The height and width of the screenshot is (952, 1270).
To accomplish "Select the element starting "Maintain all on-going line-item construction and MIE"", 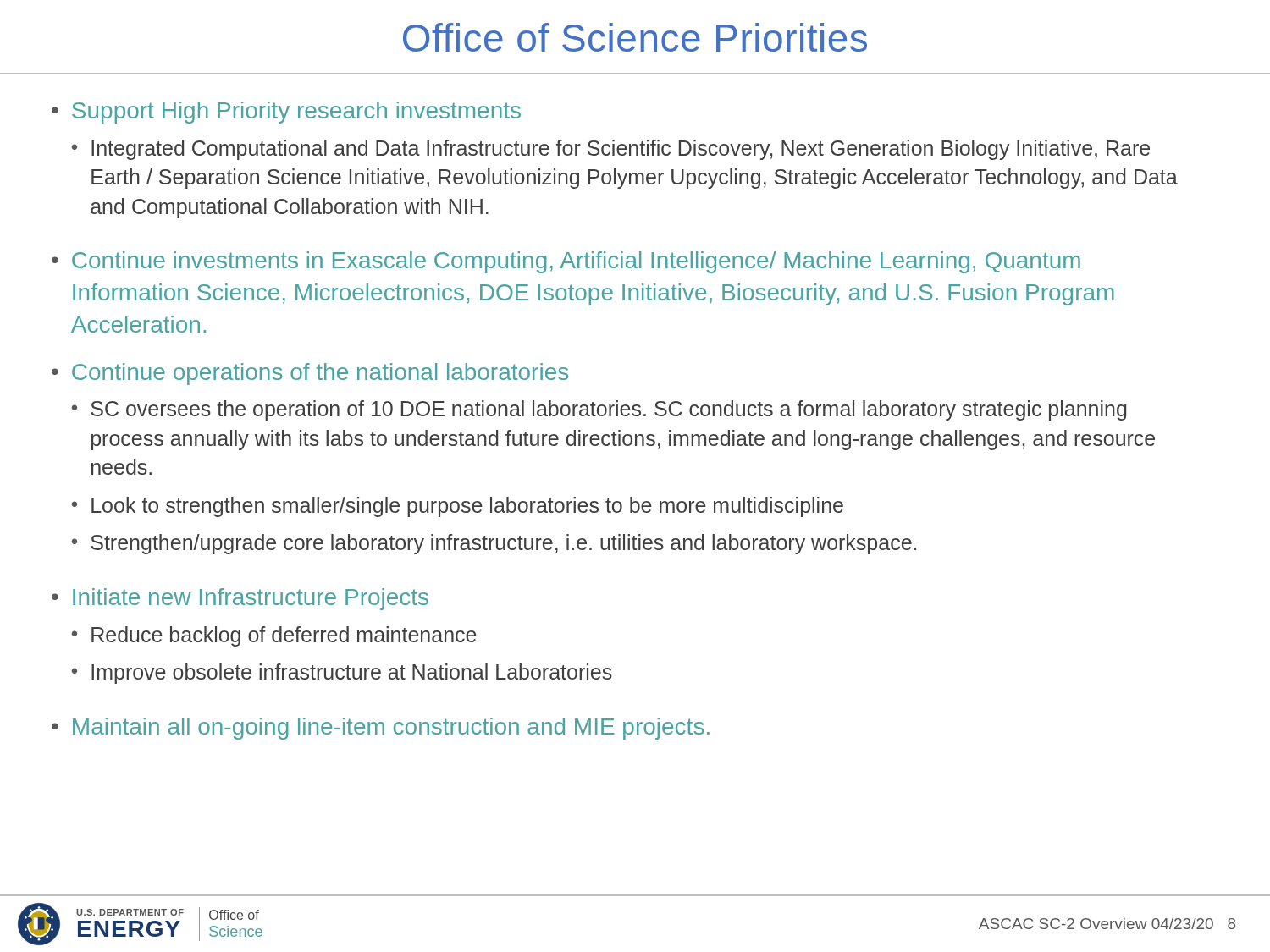I will click(x=391, y=726).
